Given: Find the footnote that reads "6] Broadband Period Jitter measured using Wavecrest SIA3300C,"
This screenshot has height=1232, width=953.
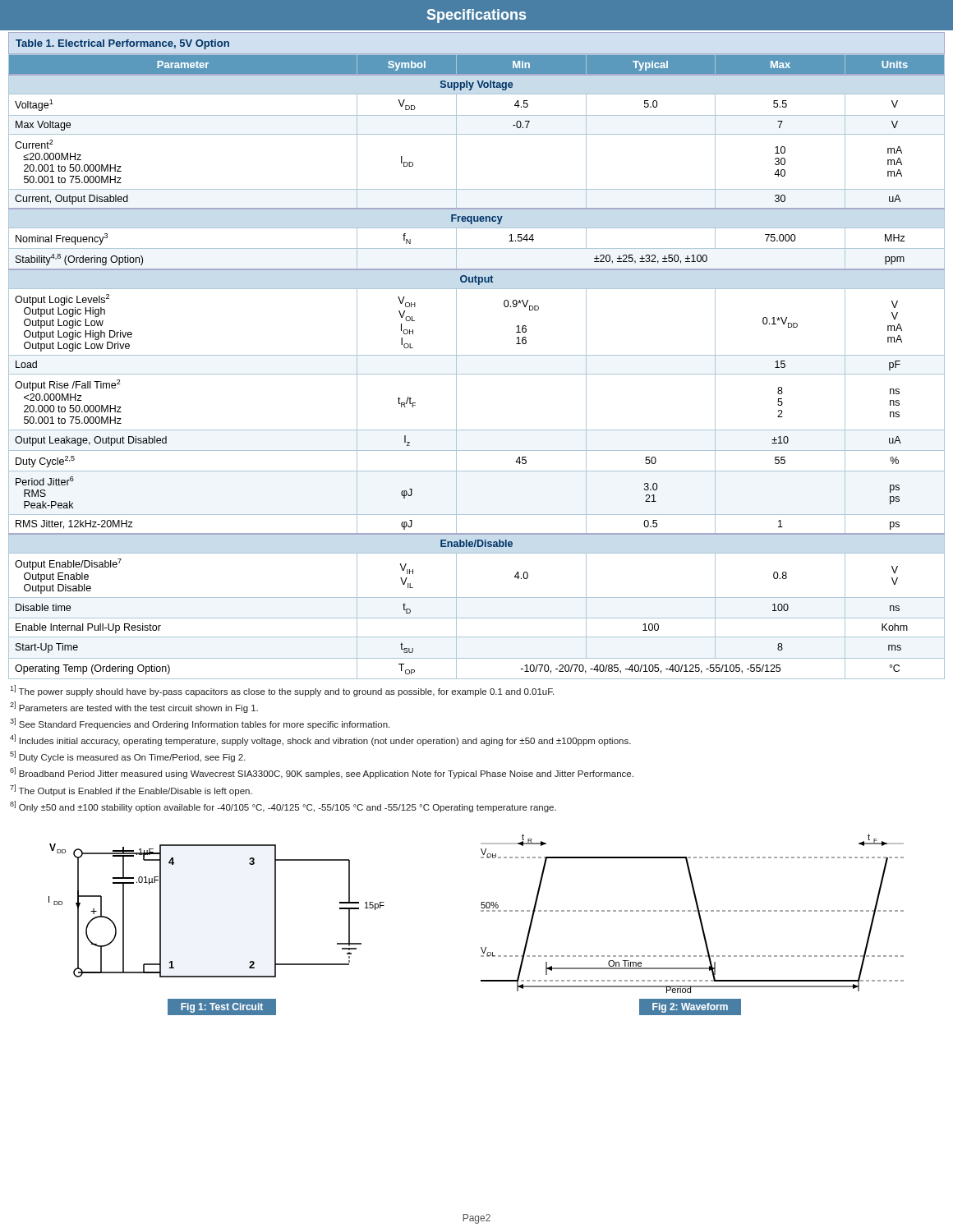Looking at the screenshot, I should [x=476, y=774].
